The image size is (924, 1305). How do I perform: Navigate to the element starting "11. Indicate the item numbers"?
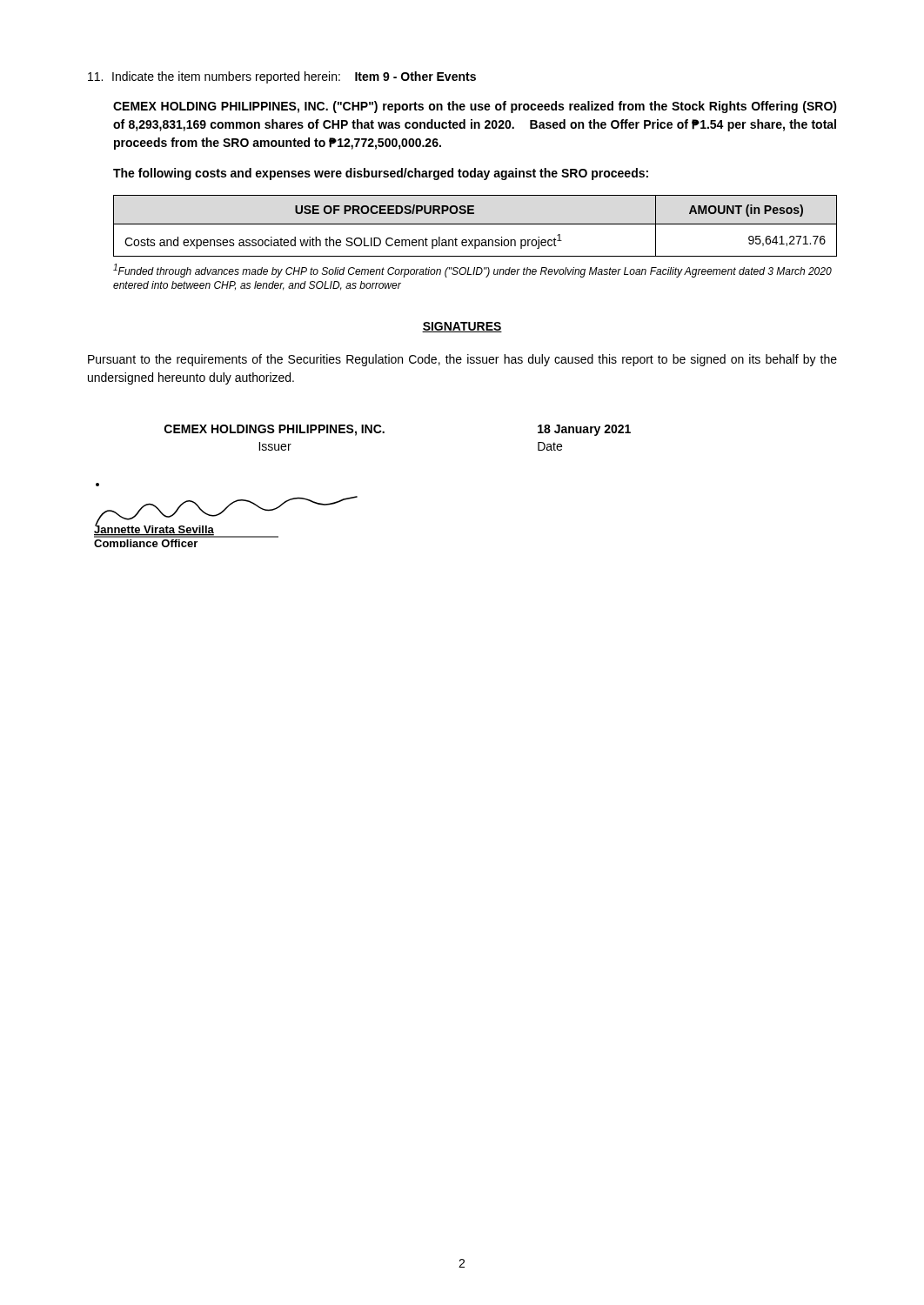pyautogui.click(x=282, y=77)
